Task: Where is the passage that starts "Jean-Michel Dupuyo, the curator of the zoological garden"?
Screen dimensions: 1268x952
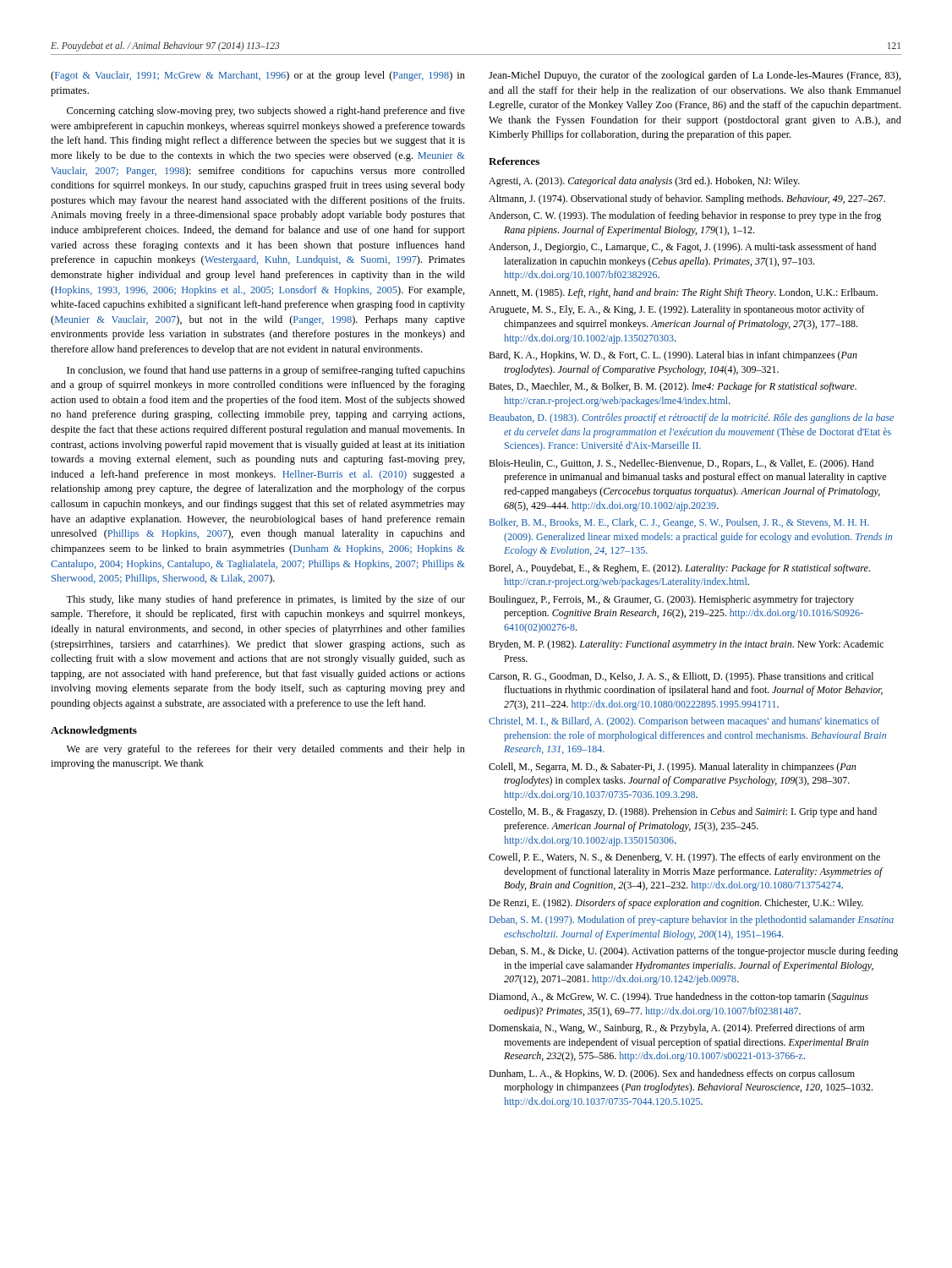Action: 695,106
